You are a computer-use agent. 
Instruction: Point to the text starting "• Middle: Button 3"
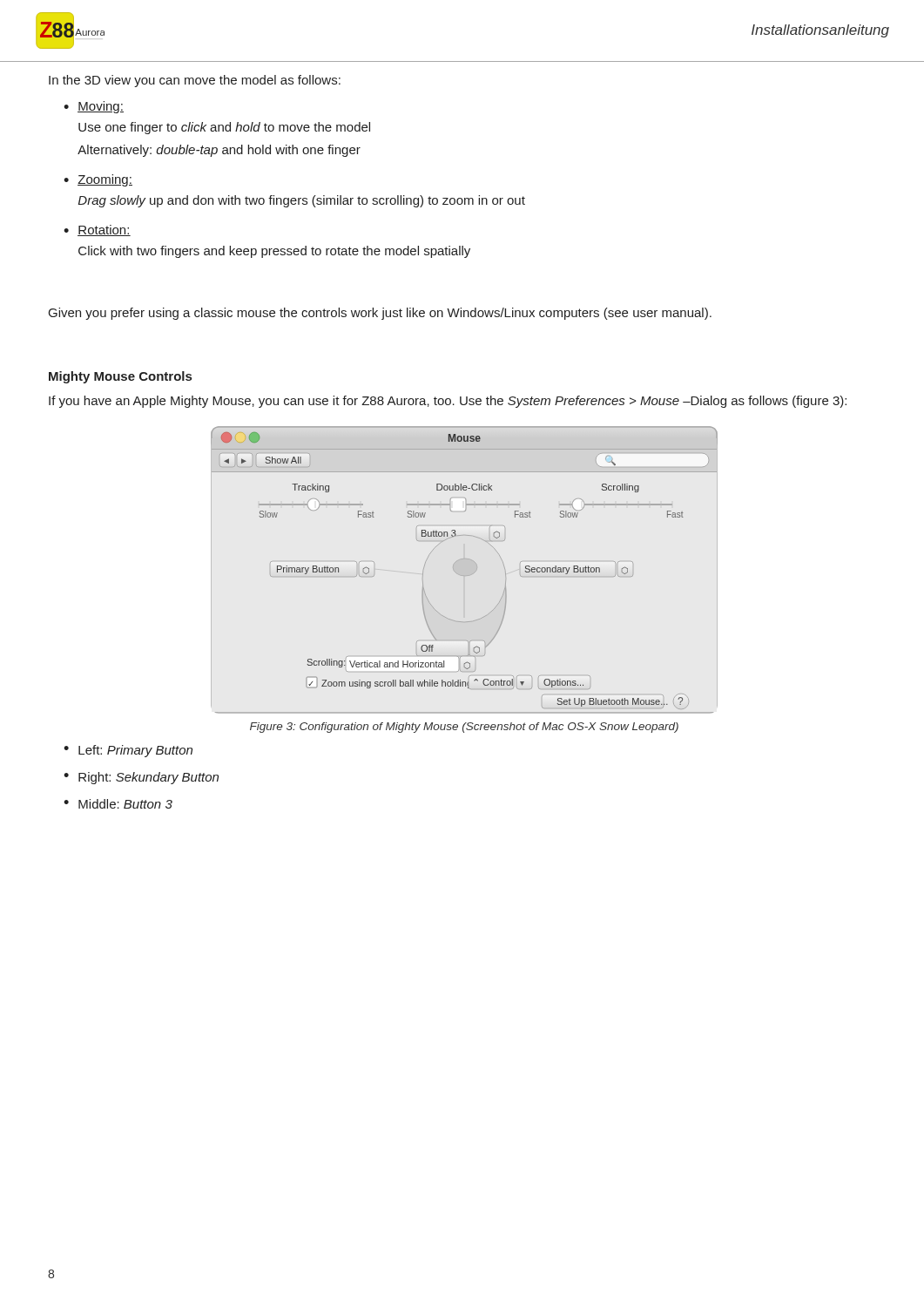point(118,805)
